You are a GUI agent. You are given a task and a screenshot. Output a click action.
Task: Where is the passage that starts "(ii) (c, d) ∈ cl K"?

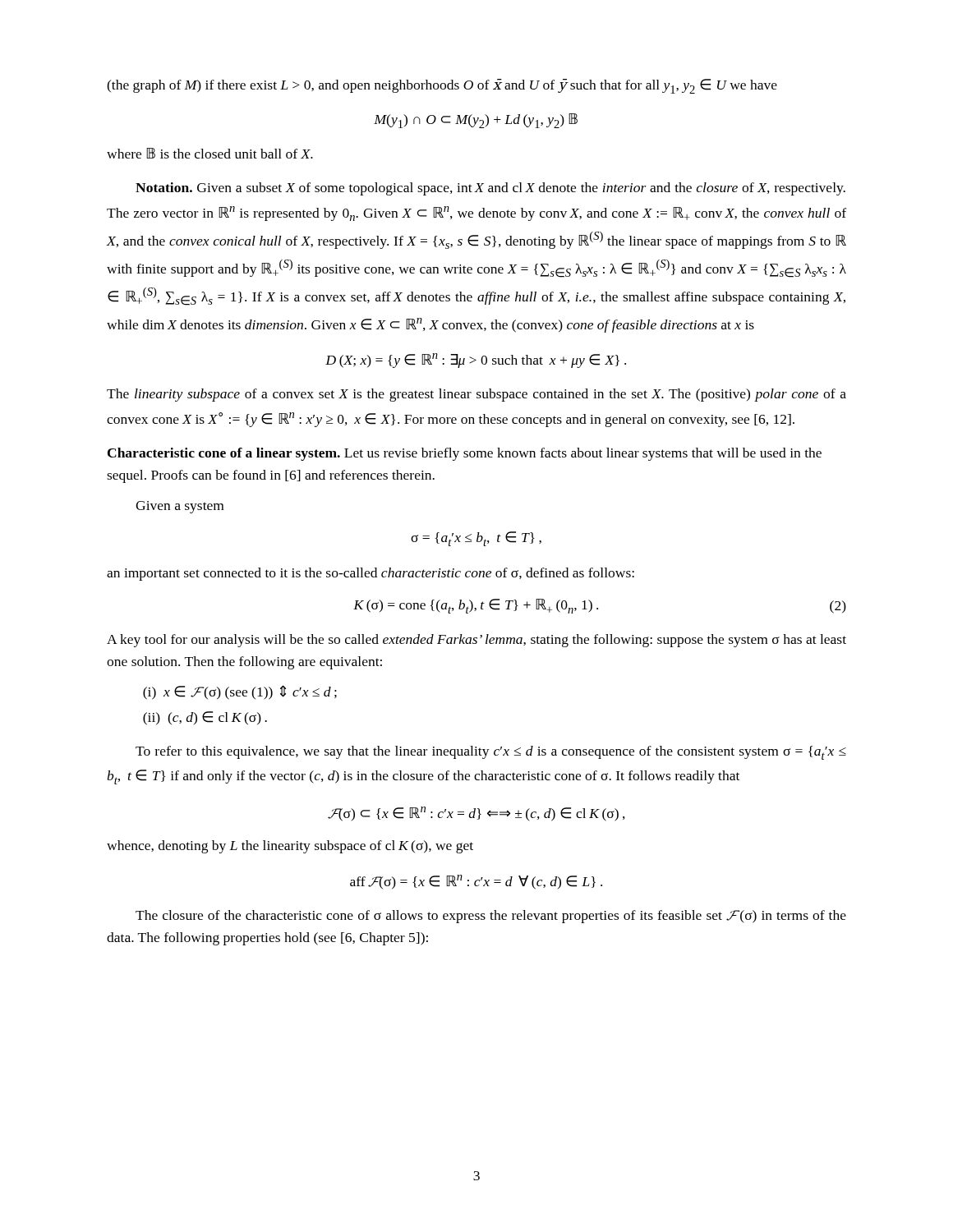pos(205,718)
